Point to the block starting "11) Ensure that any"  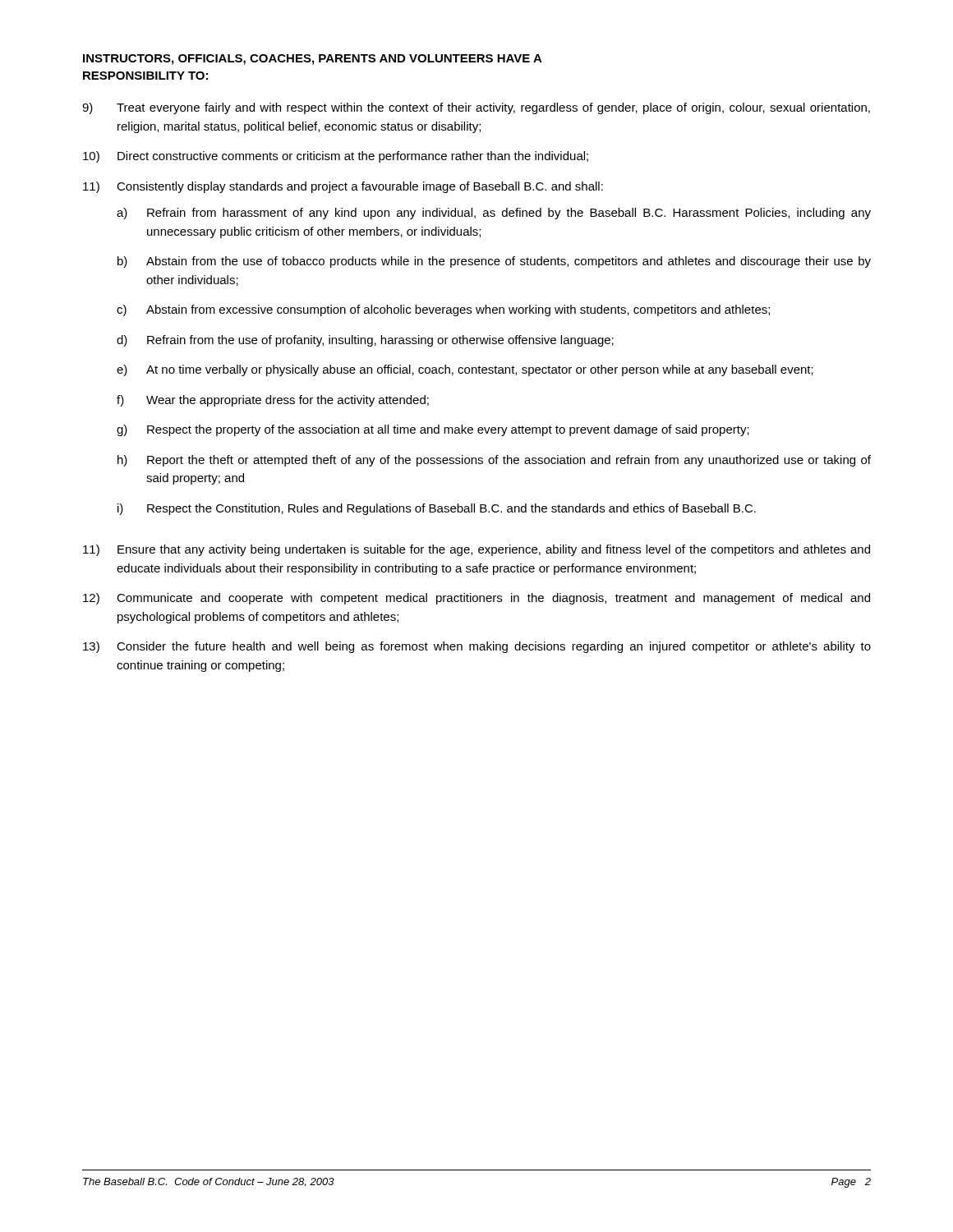pos(476,559)
